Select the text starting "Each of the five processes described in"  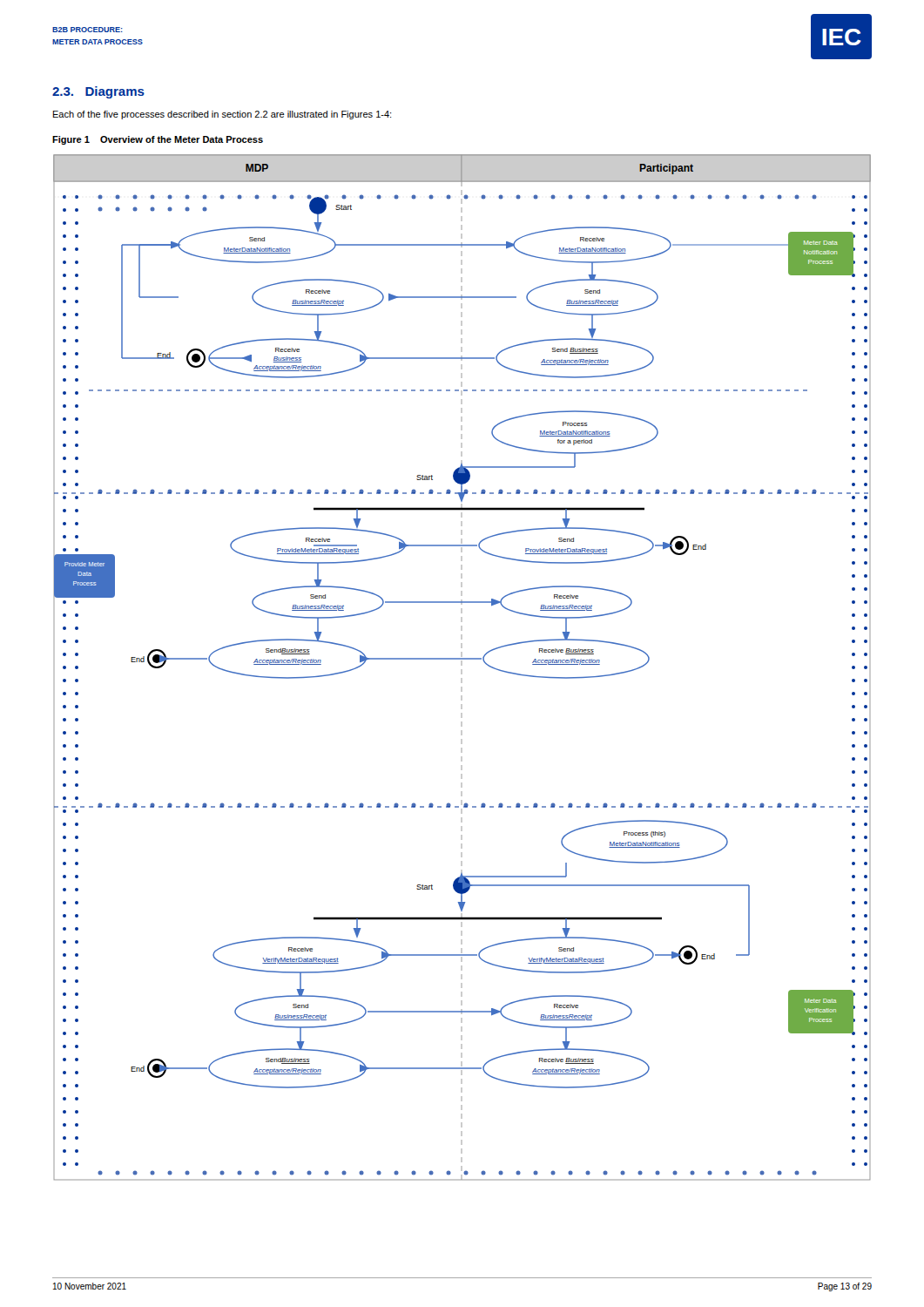tap(222, 114)
